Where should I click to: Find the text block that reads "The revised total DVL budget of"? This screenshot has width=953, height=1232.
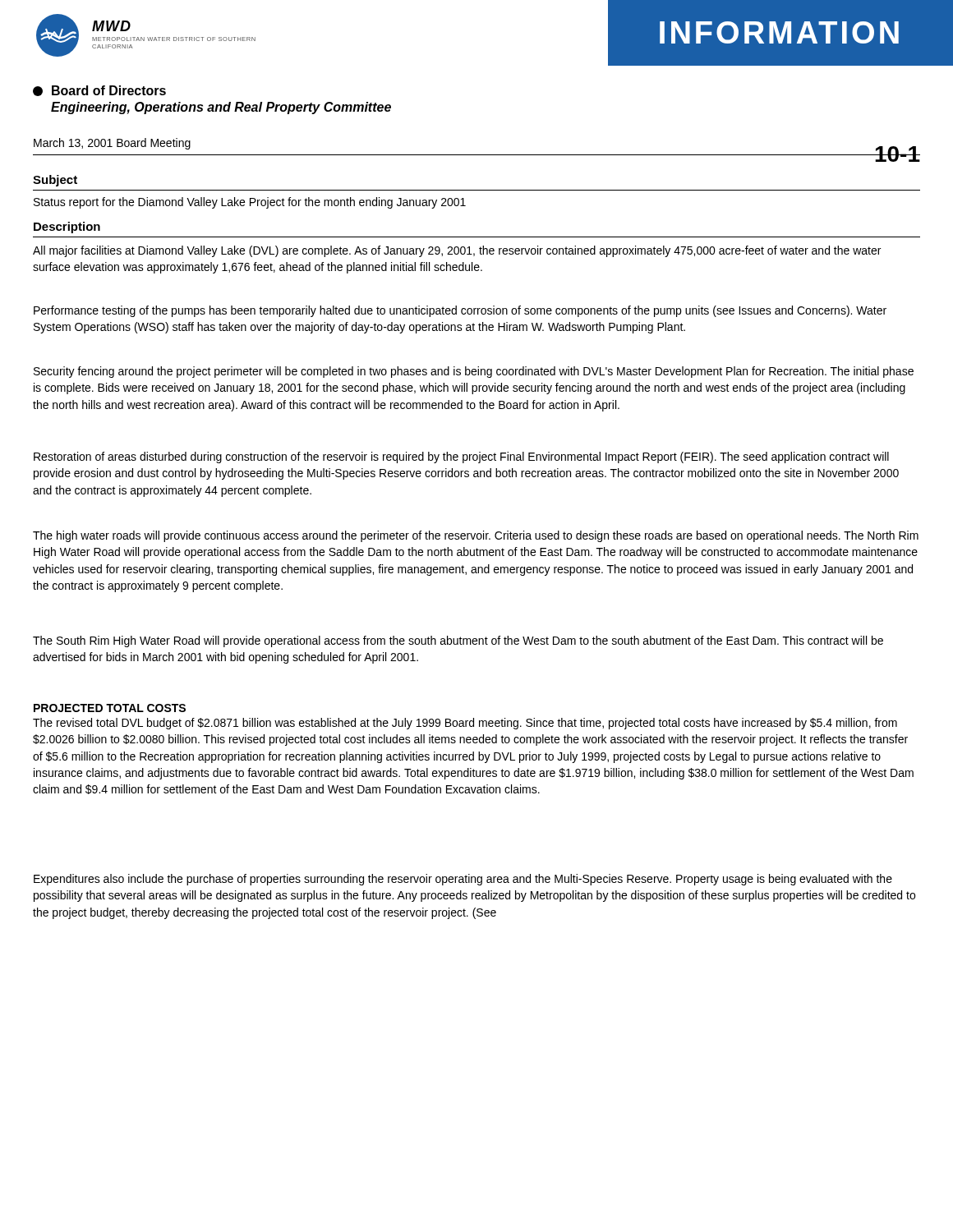pyautogui.click(x=473, y=756)
